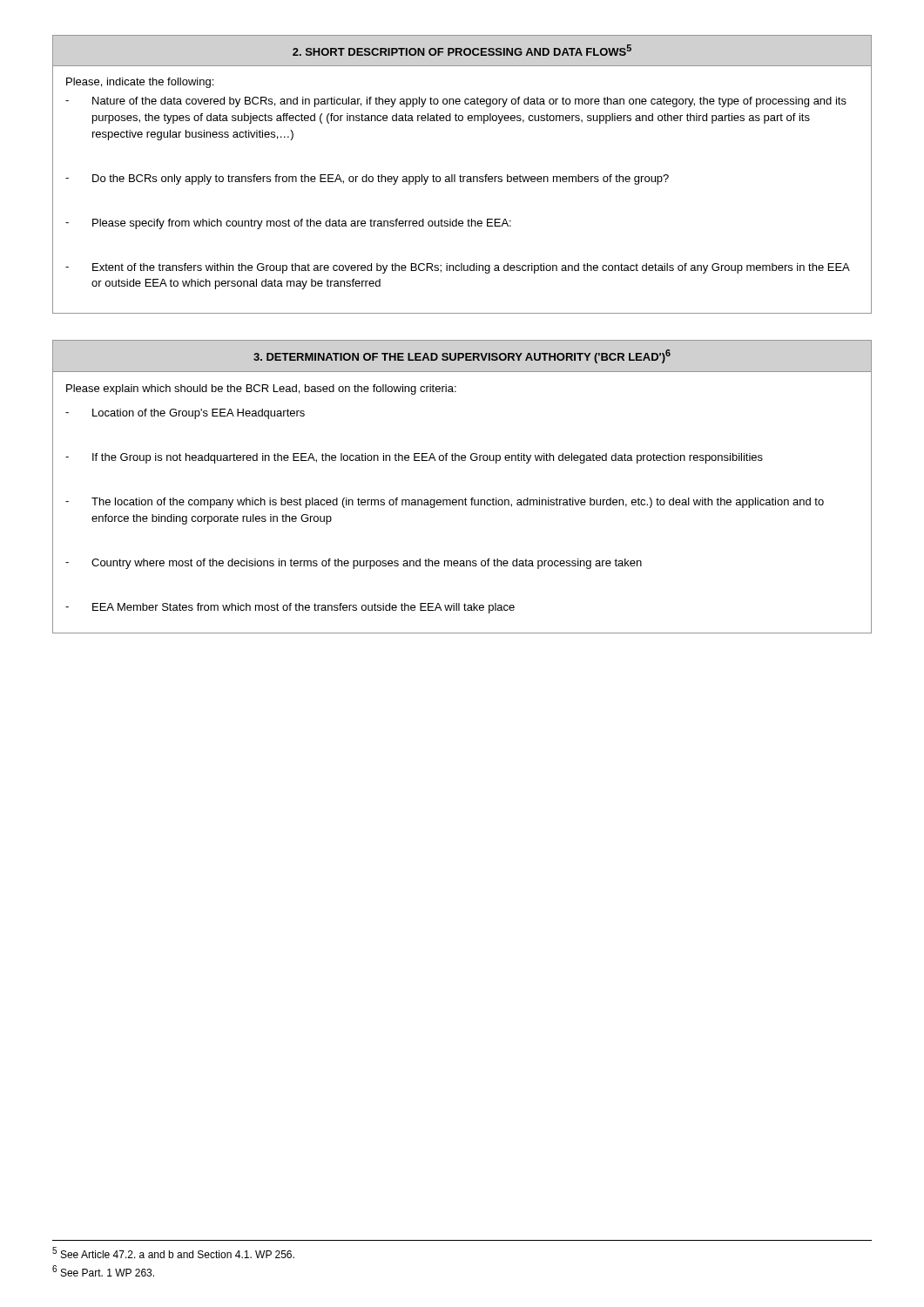
Task: Locate the text that says "Please, indicate the following:"
Action: point(140,82)
